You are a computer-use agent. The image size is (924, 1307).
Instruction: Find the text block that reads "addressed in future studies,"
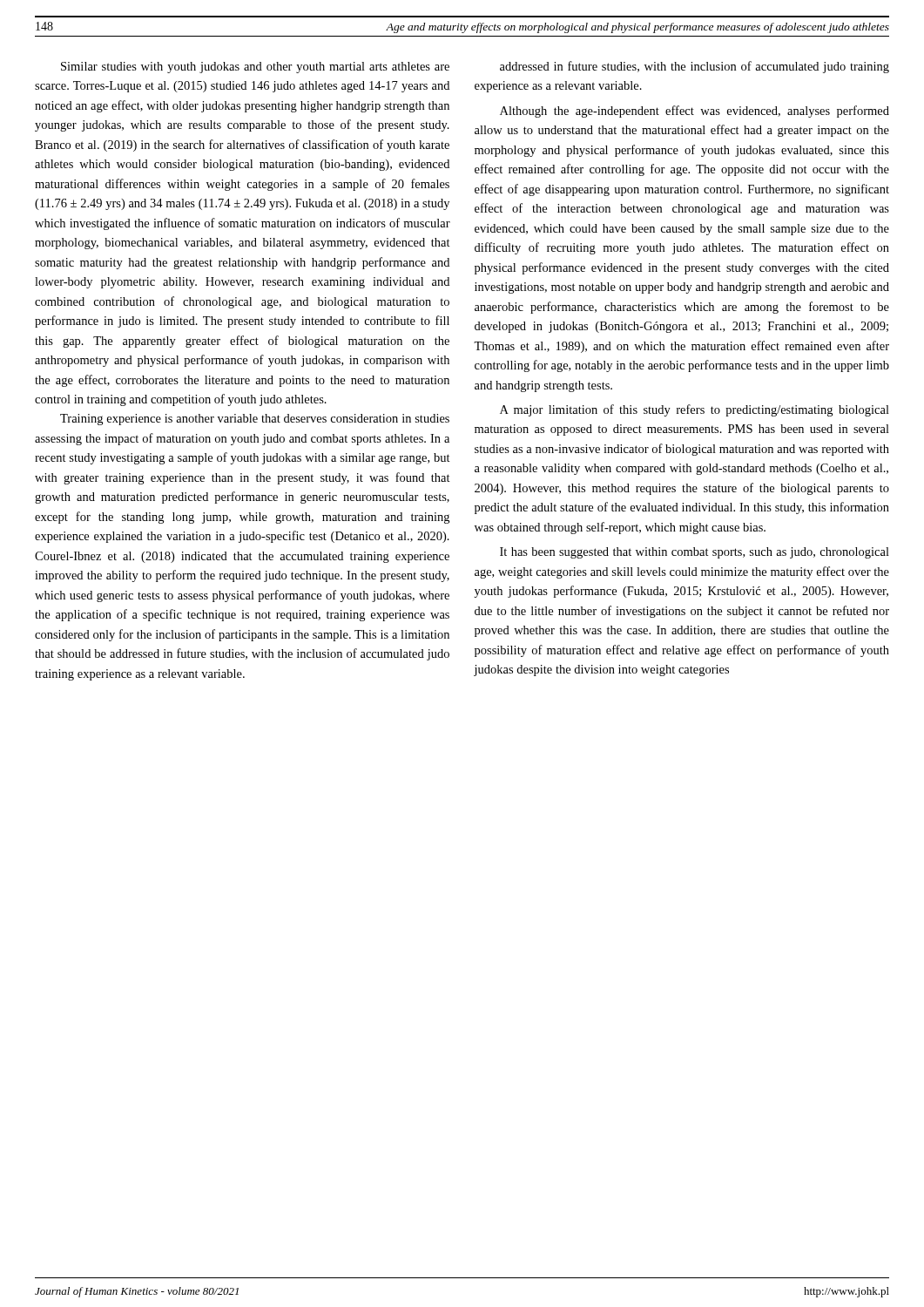[682, 368]
